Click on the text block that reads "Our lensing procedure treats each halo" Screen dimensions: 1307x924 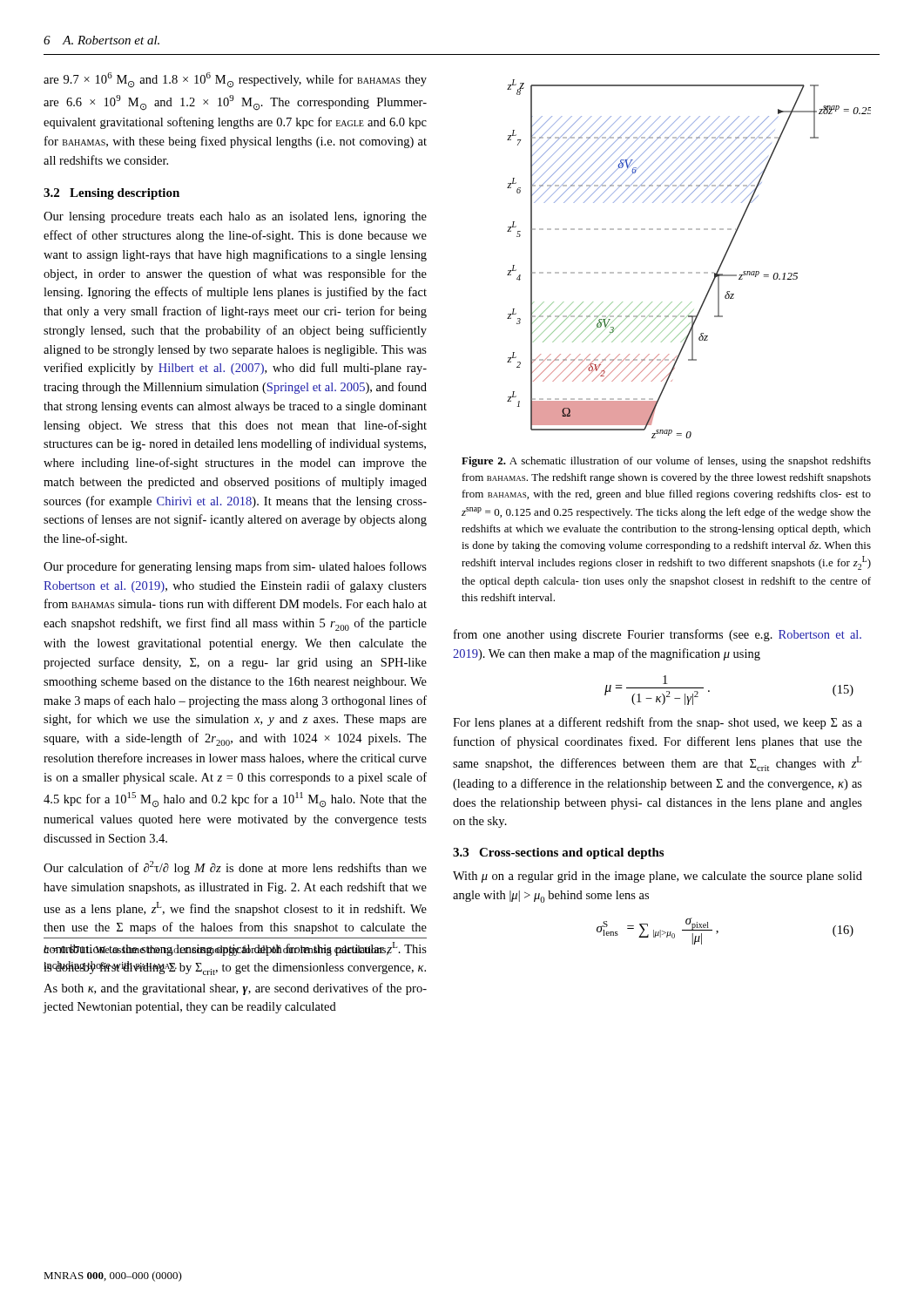(x=235, y=378)
